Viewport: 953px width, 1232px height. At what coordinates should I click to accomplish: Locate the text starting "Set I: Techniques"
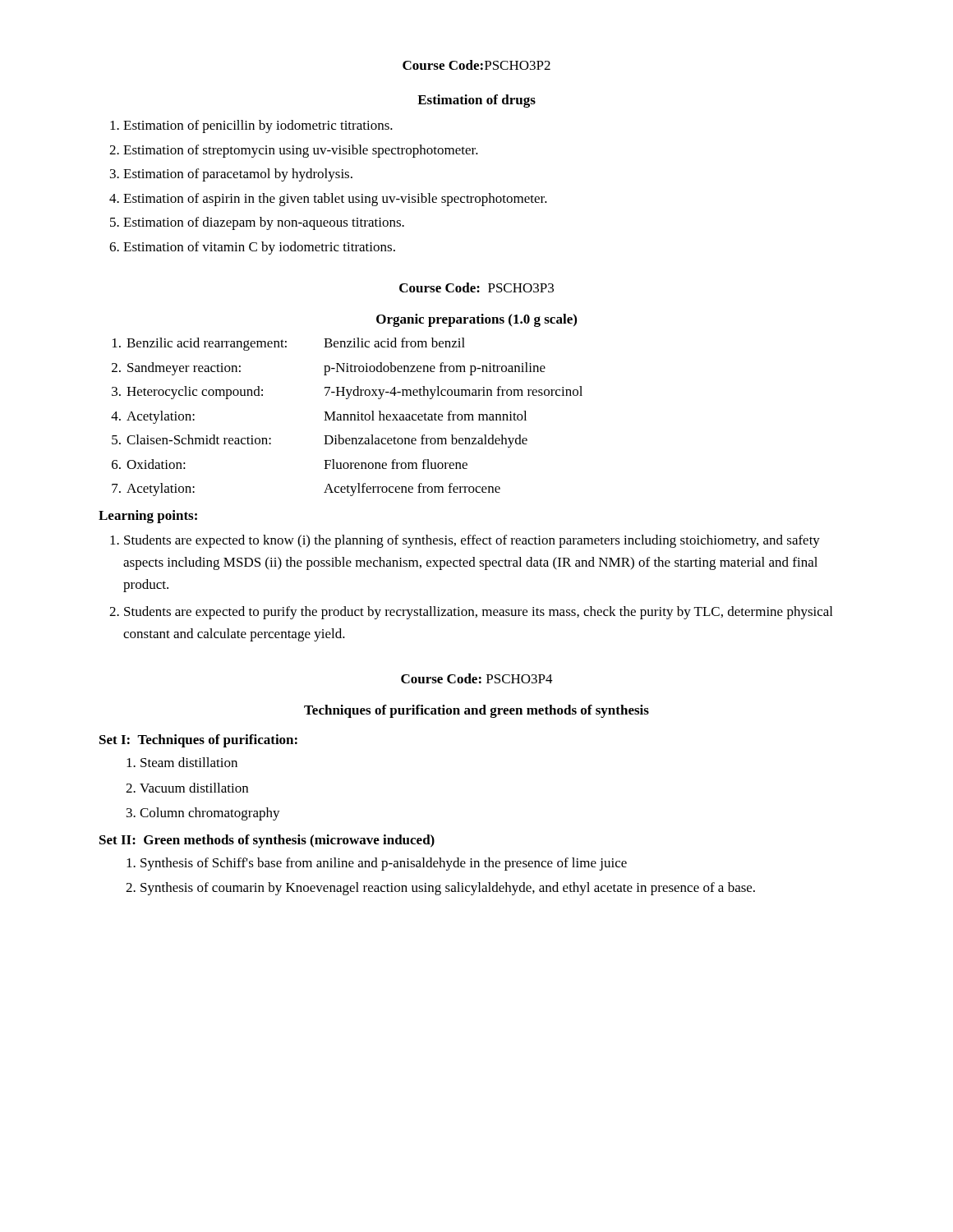pos(198,740)
